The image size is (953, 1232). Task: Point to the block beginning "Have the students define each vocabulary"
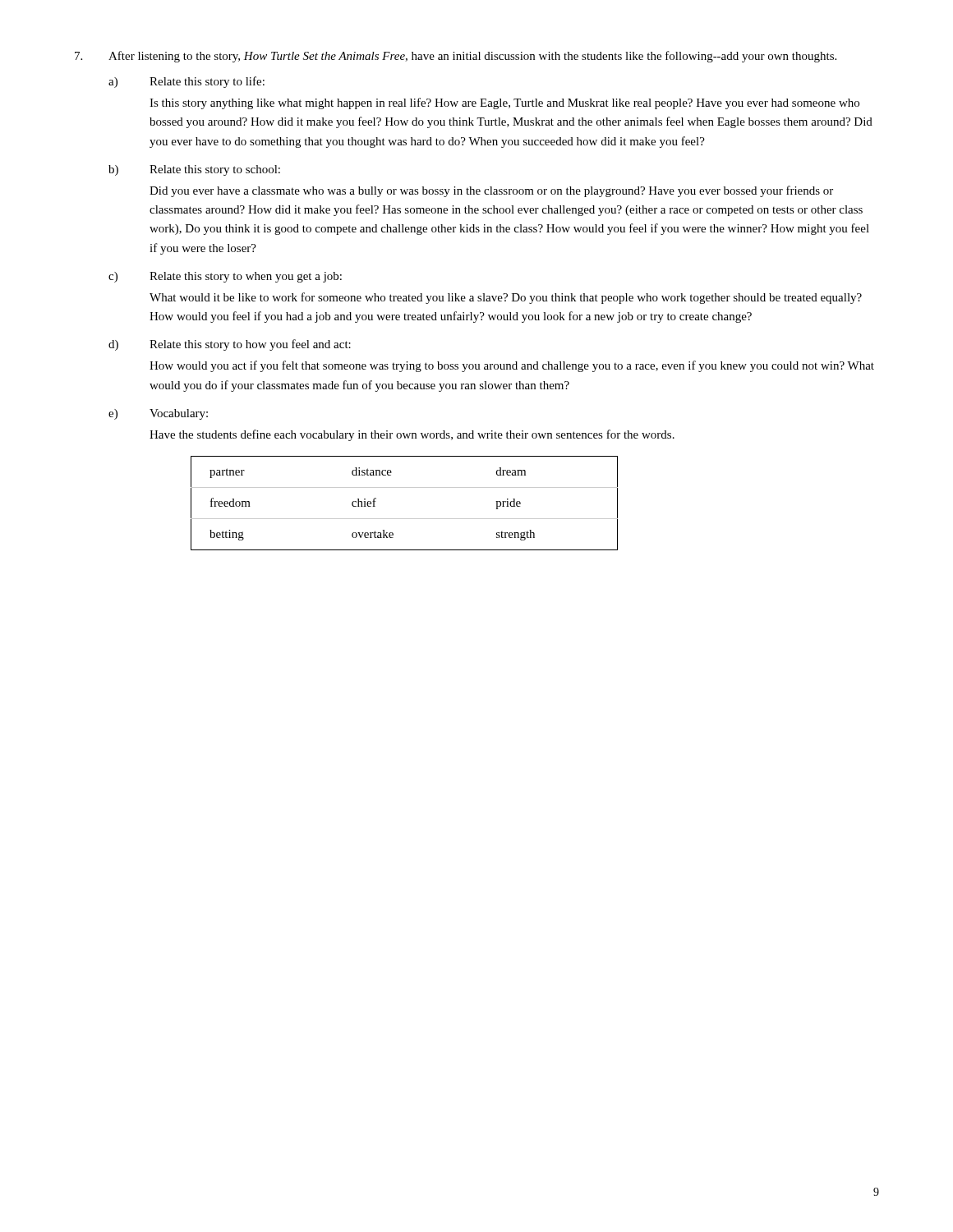pyautogui.click(x=412, y=434)
